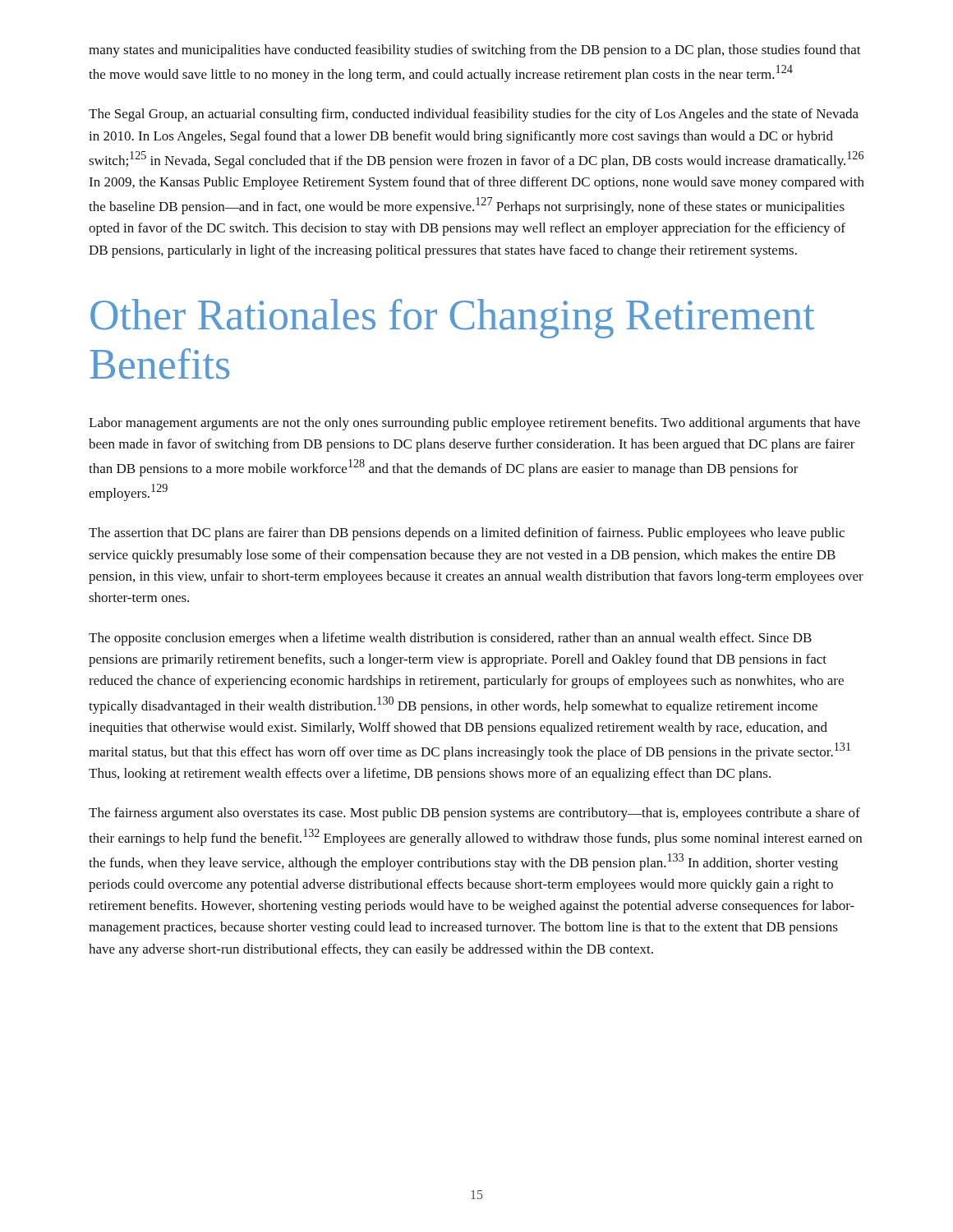
Task: Find the text block with the text "The assertion that DC plans are fairer"
Action: [x=476, y=565]
